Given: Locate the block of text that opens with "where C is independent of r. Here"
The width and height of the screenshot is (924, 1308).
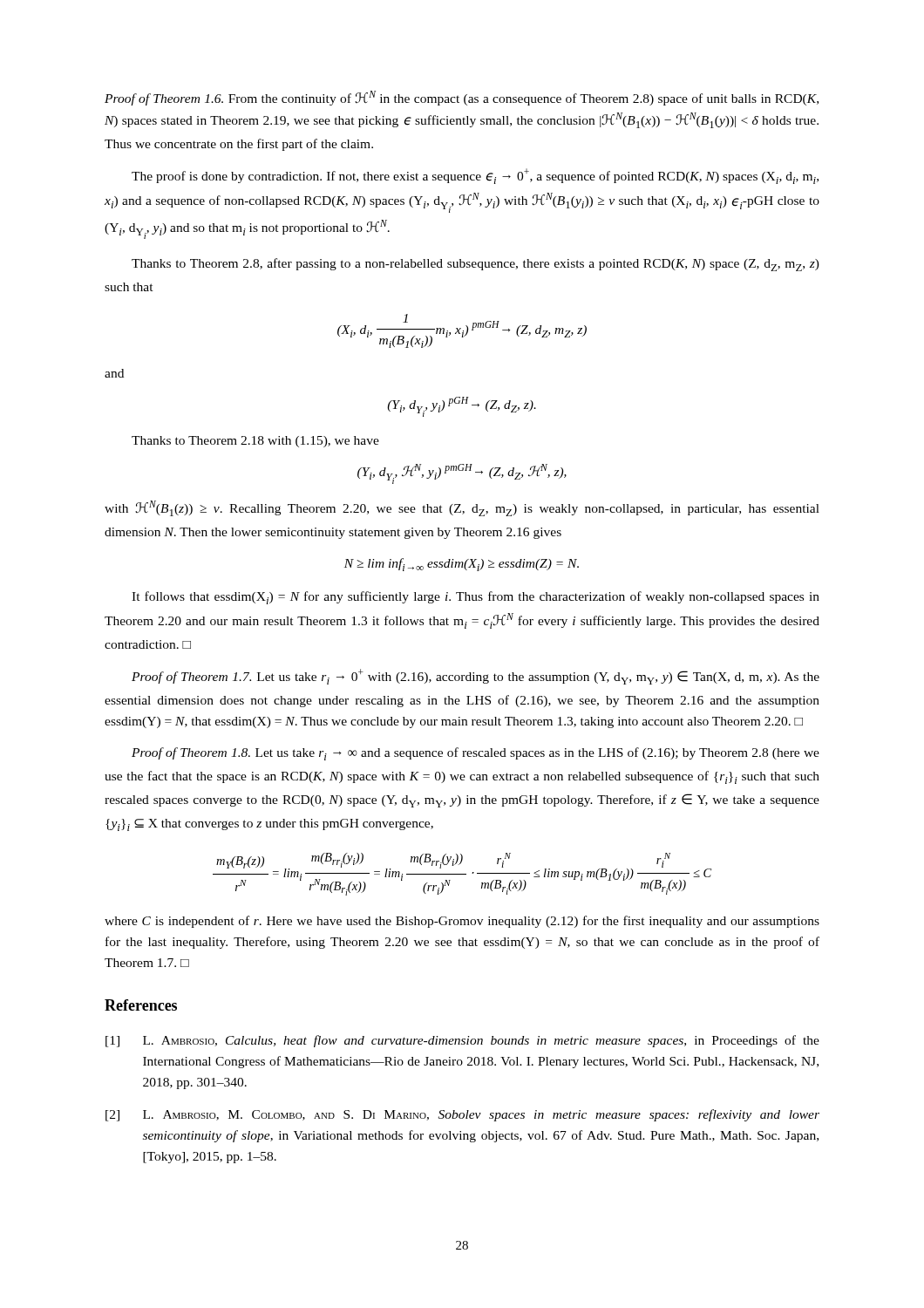Looking at the screenshot, I should (x=462, y=942).
